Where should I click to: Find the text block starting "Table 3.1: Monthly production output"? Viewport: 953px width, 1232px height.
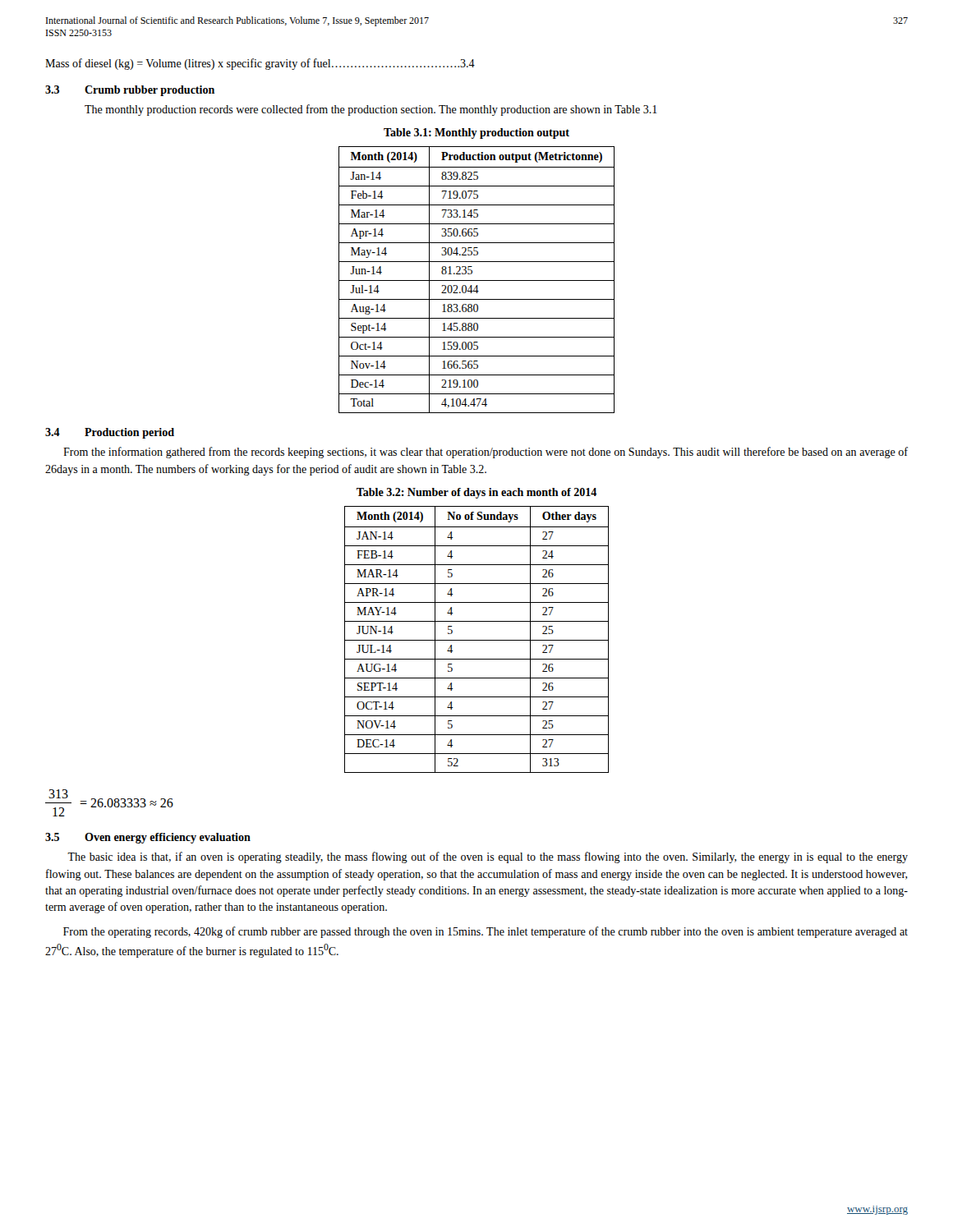[x=476, y=133]
